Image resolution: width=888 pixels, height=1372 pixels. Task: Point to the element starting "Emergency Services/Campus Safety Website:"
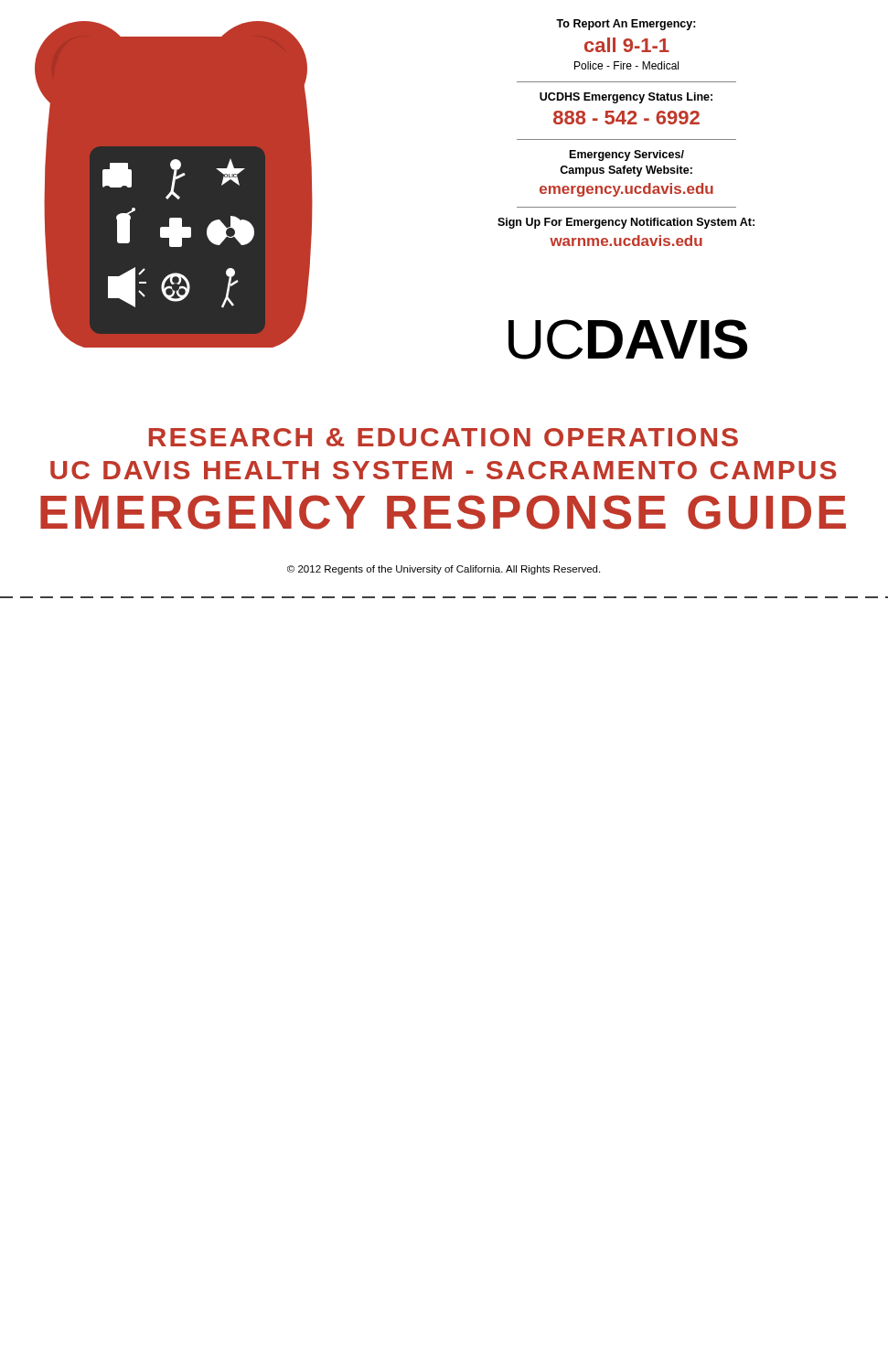(x=626, y=163)
